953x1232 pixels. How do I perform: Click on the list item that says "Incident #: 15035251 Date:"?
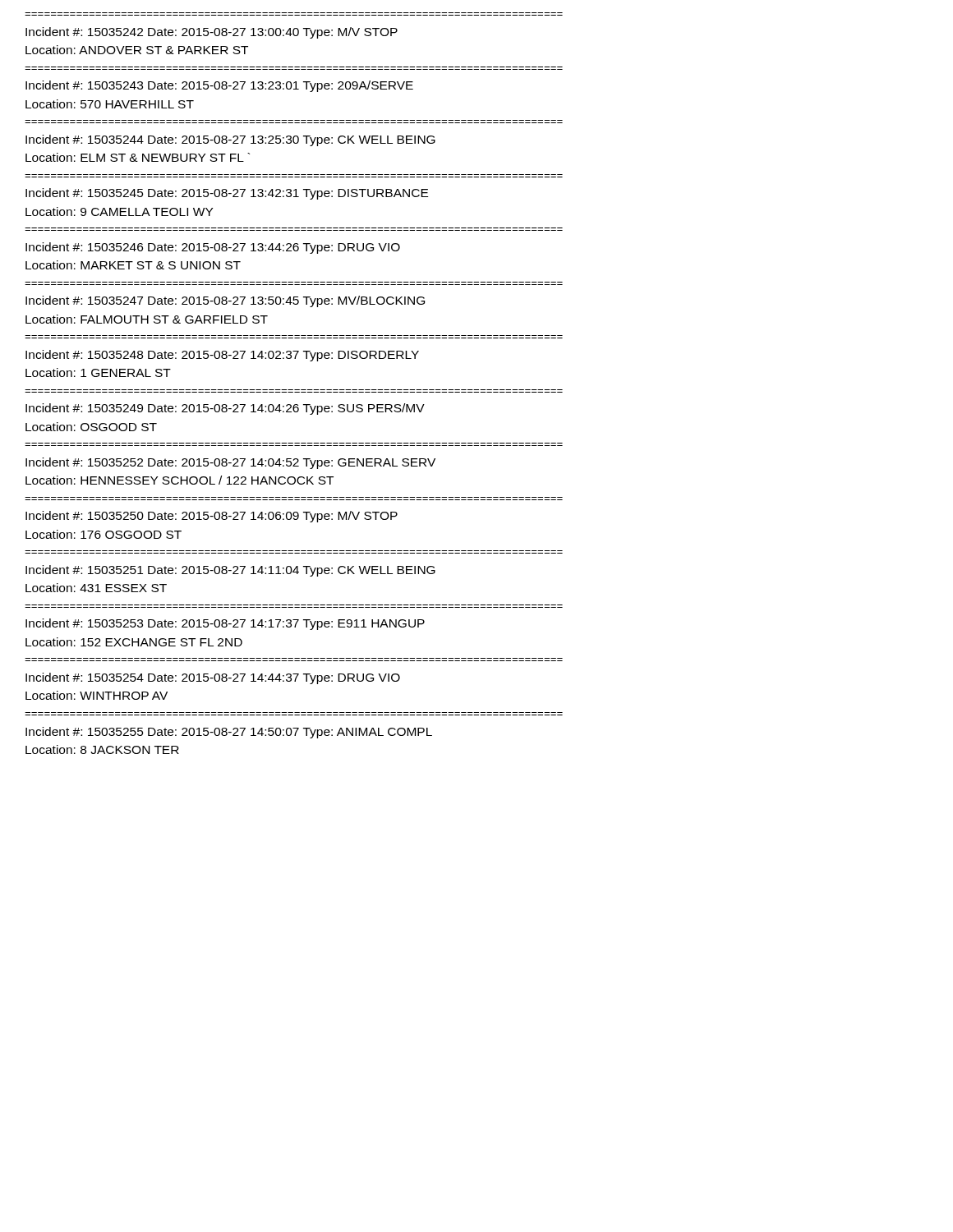coord(230,579)
